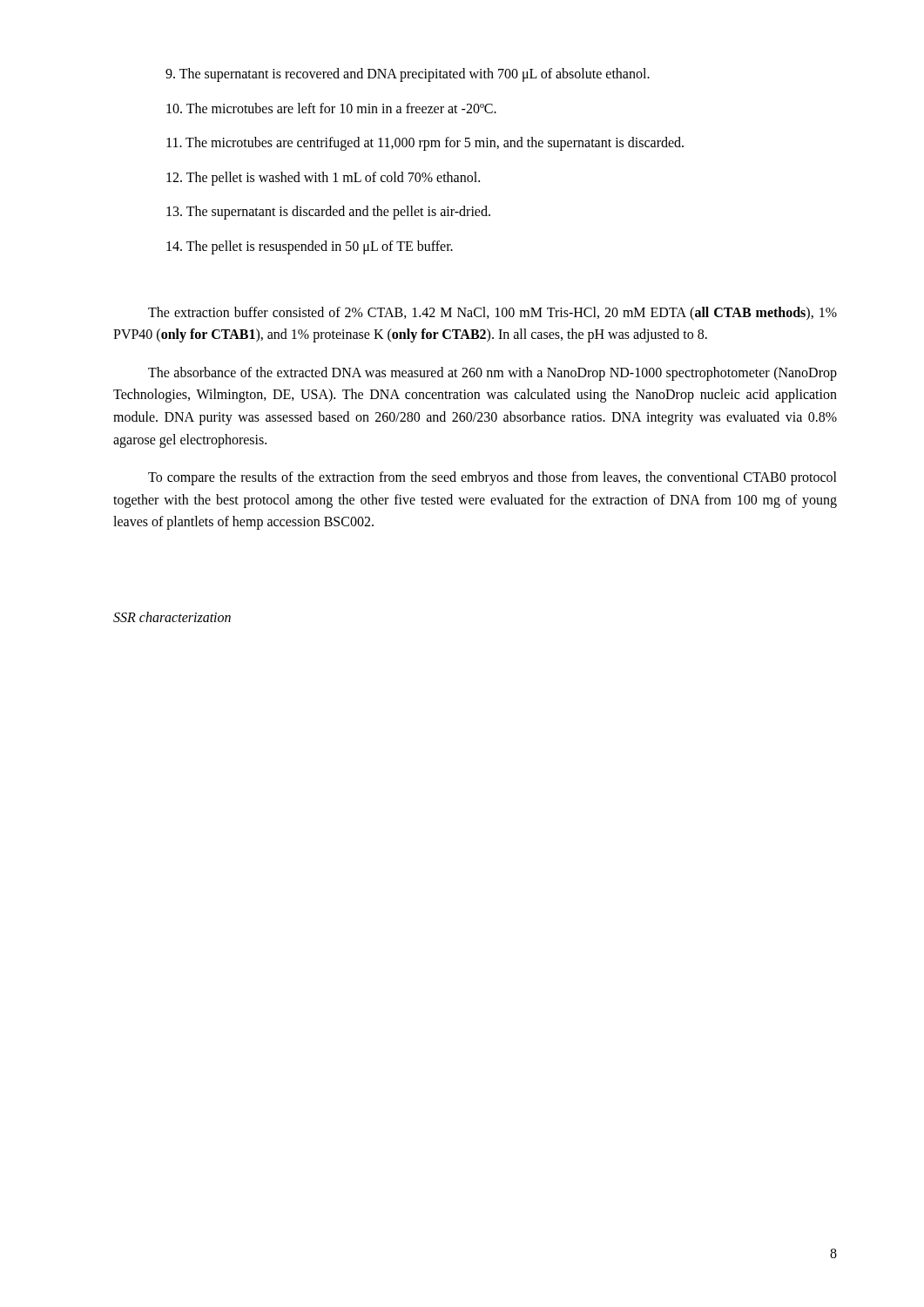Where is the passage that starts "The extraction buffer consisted of 2% CTAB, 1.42"?
The height and width of the screenshot is (1307, 924).
coord(475,323)
